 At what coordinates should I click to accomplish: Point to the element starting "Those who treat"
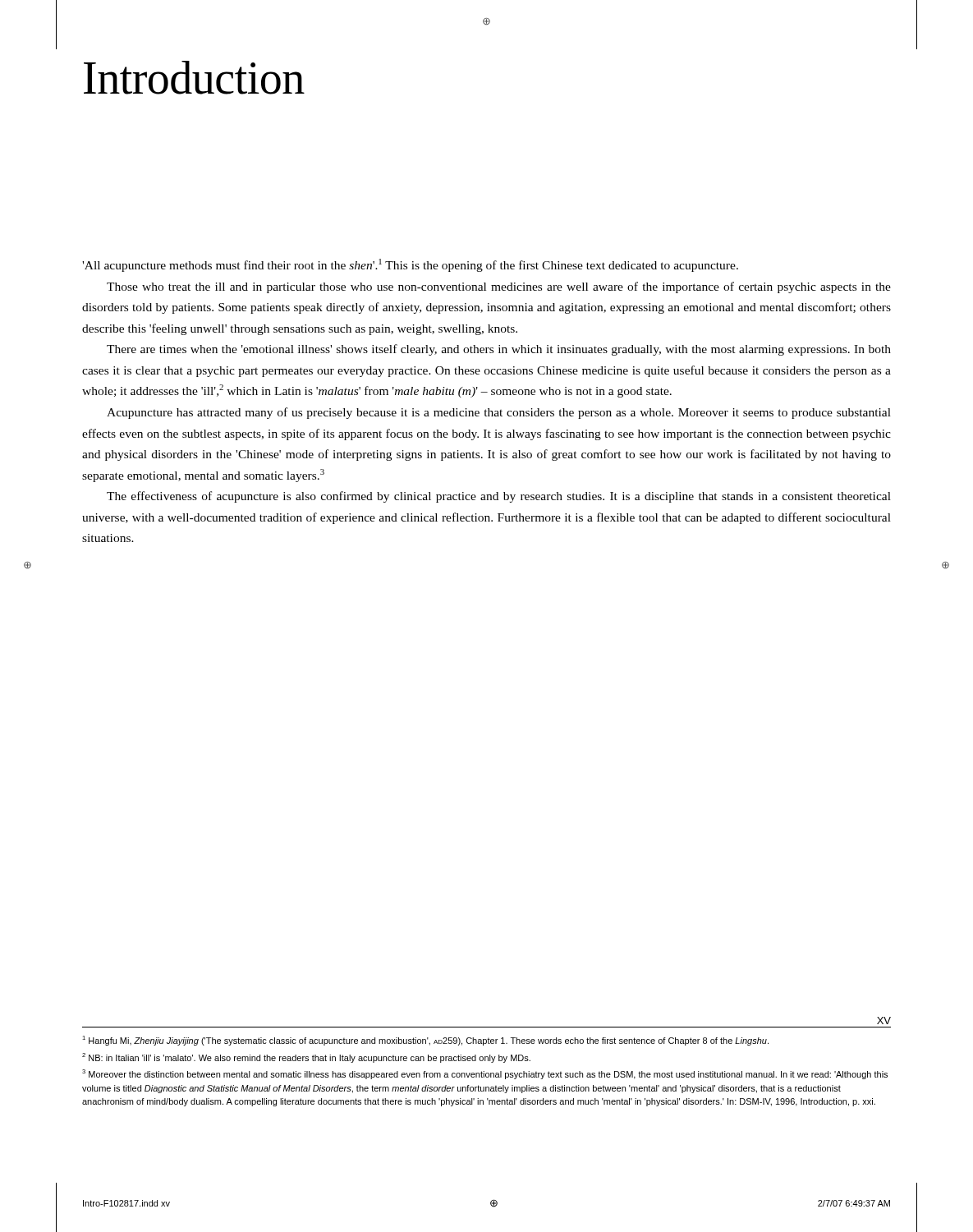coord(486,307)
